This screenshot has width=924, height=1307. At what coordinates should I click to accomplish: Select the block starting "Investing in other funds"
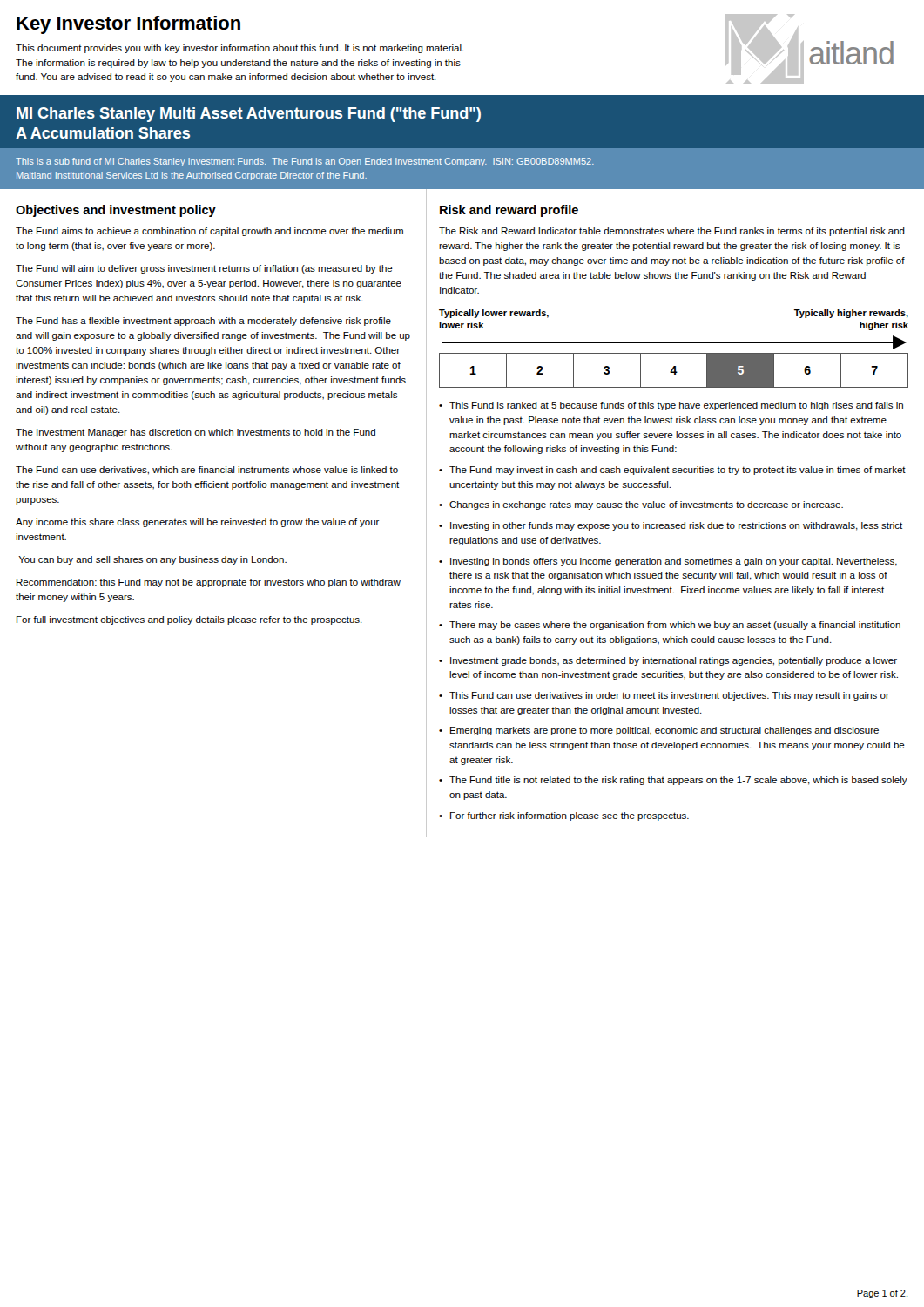676,533
